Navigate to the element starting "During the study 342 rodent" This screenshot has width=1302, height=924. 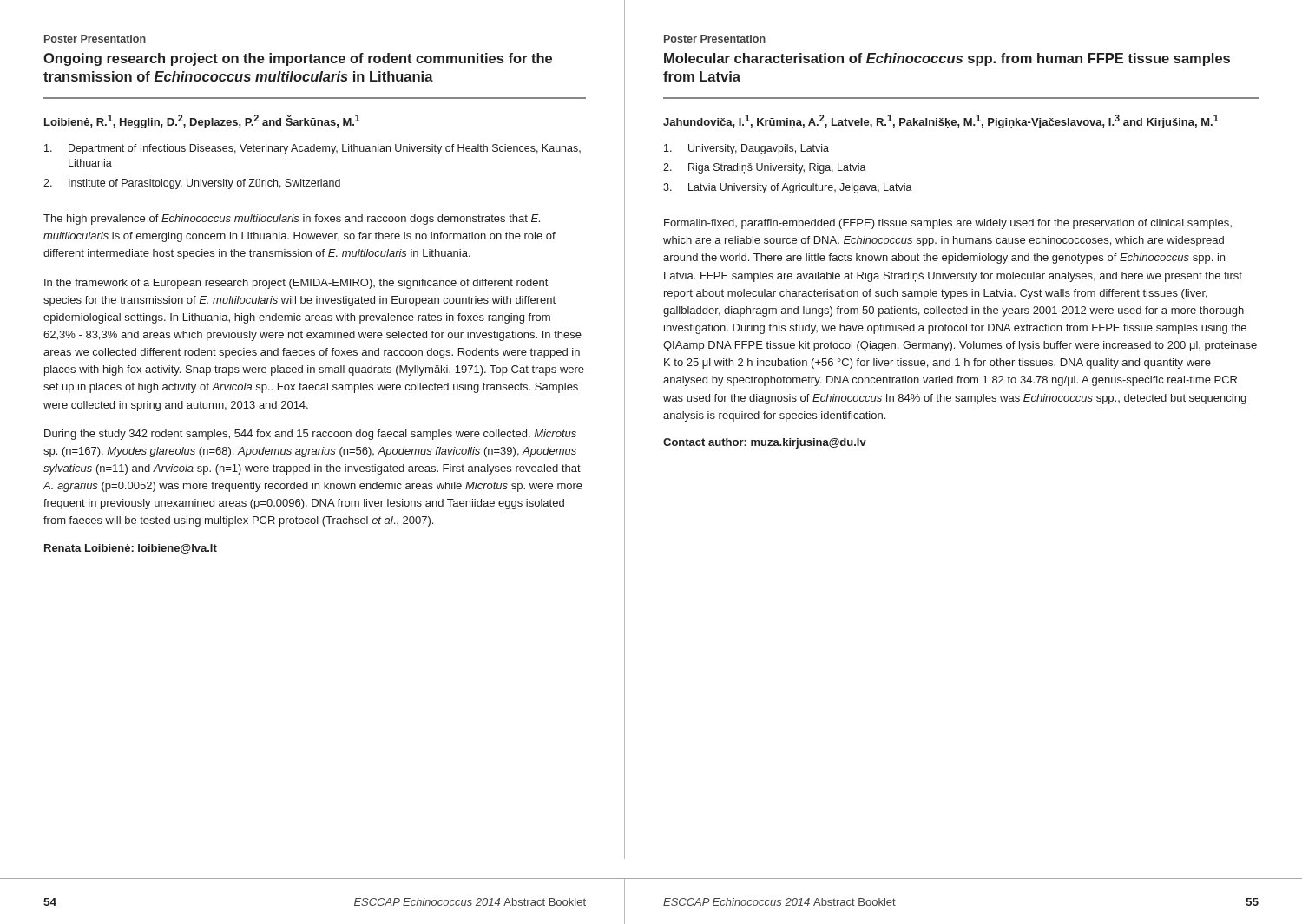313,477
